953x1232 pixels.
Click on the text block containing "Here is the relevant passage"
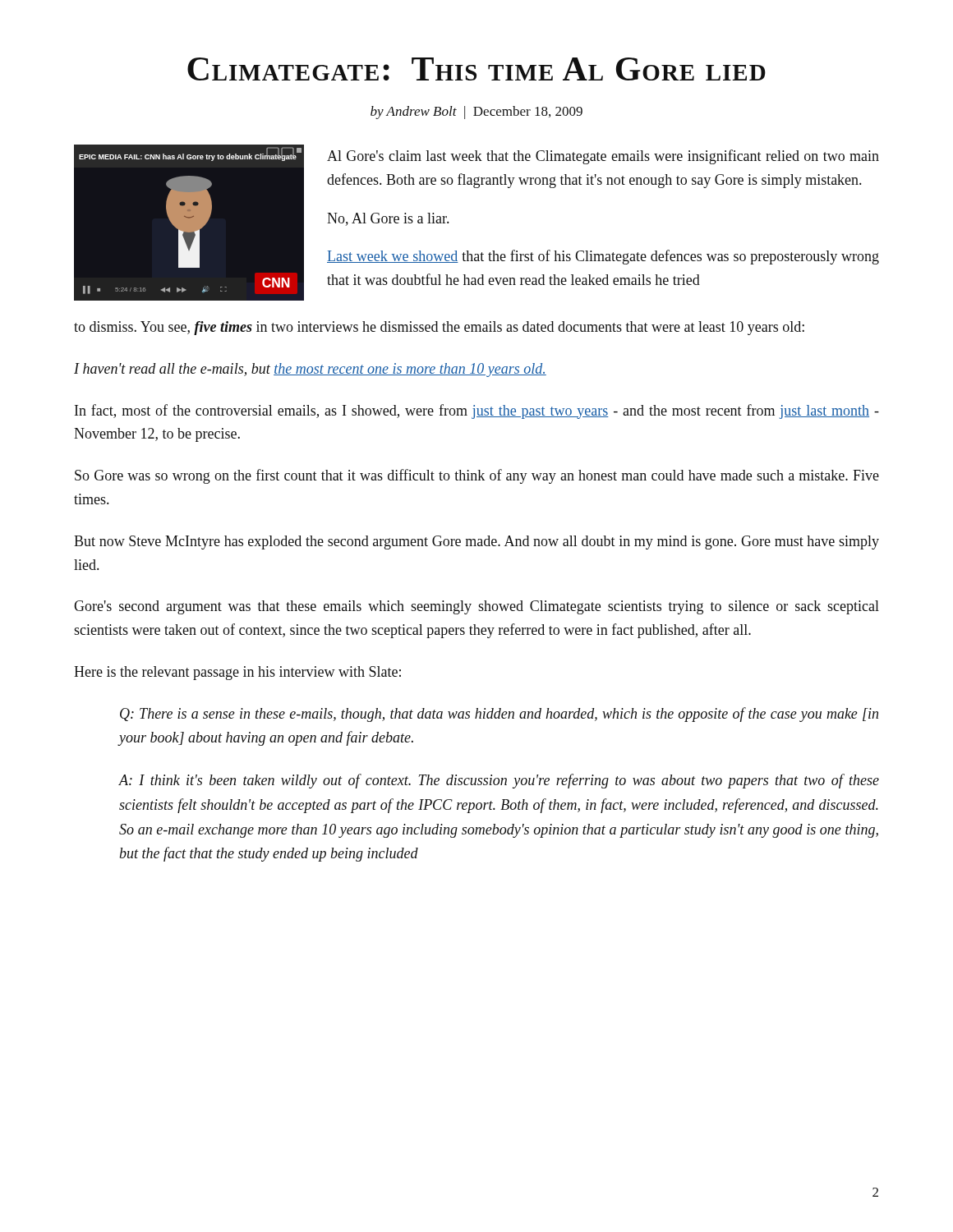click(238, 672)
